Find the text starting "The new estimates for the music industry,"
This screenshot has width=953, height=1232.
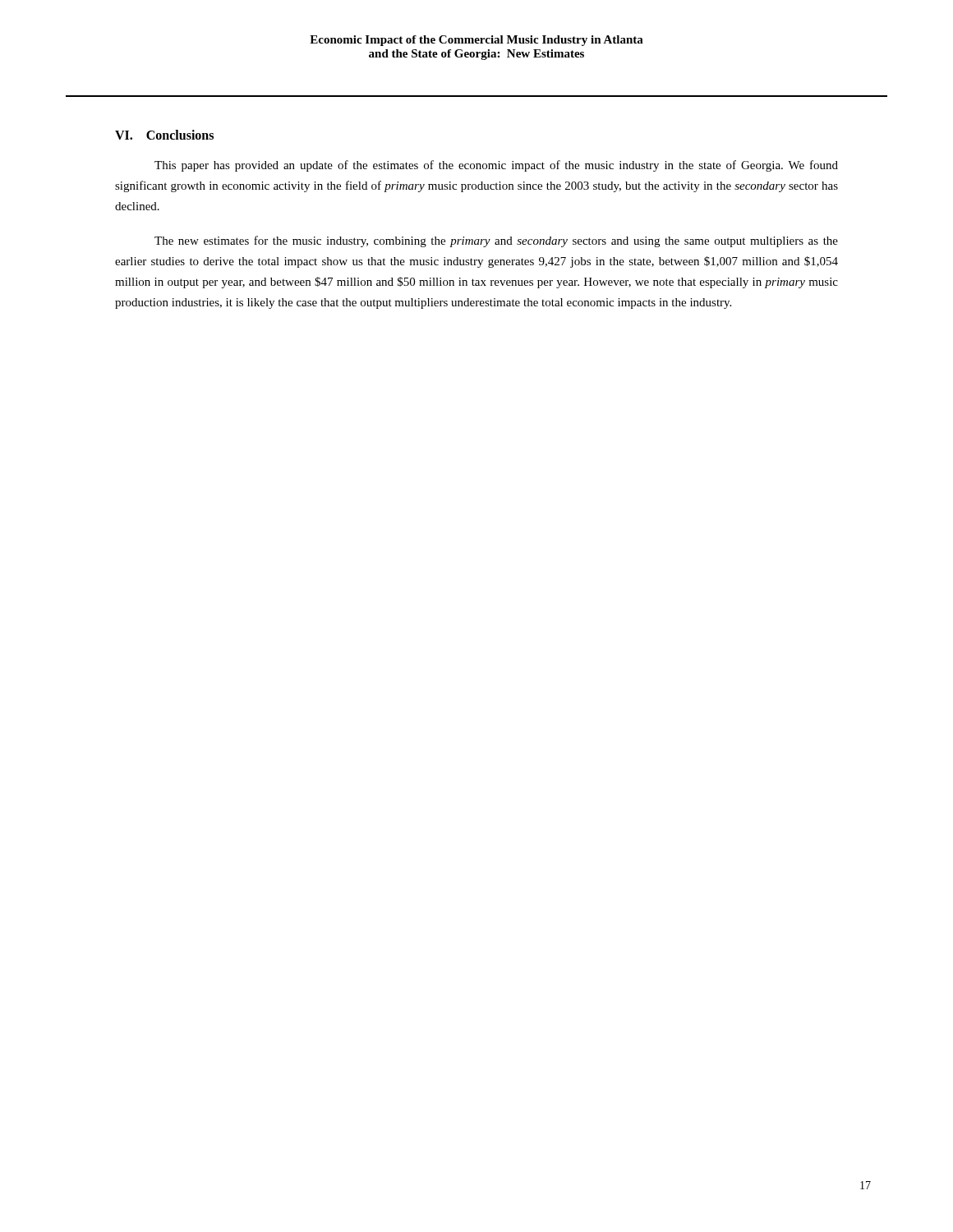[476, 271]
